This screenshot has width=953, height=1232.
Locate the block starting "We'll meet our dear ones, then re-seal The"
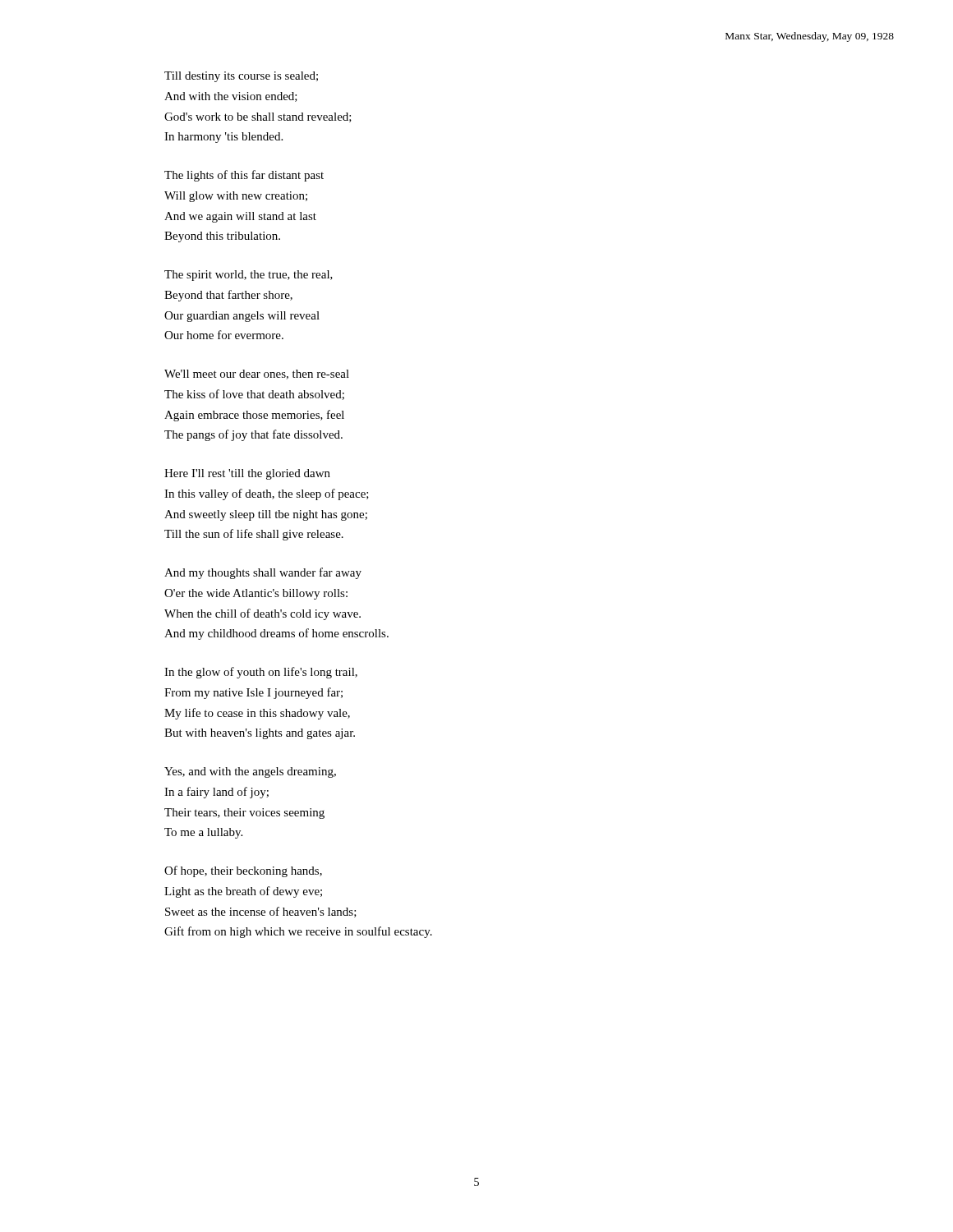coord(257,375)
